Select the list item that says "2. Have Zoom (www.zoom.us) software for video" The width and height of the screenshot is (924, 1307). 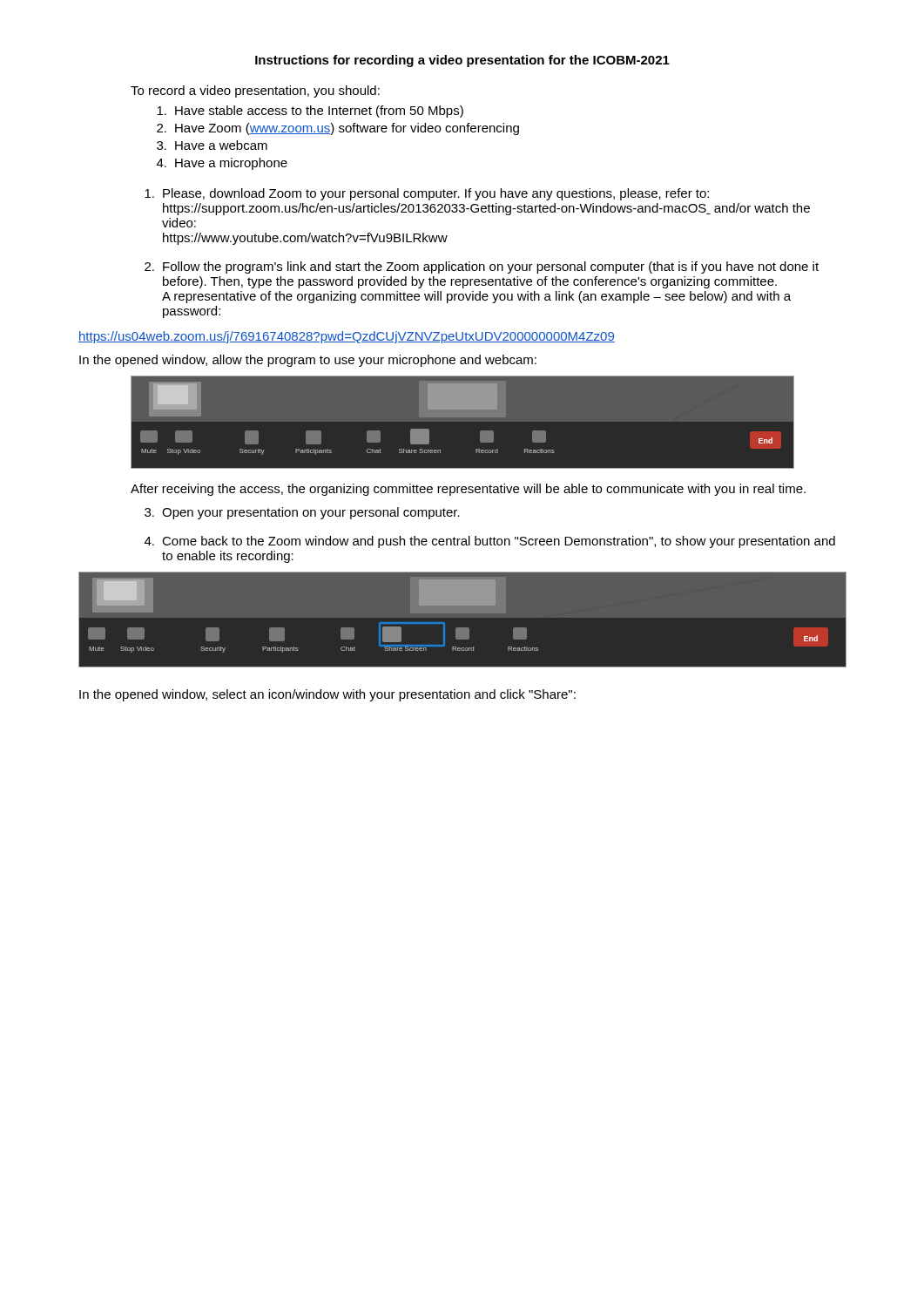[334, 128]
